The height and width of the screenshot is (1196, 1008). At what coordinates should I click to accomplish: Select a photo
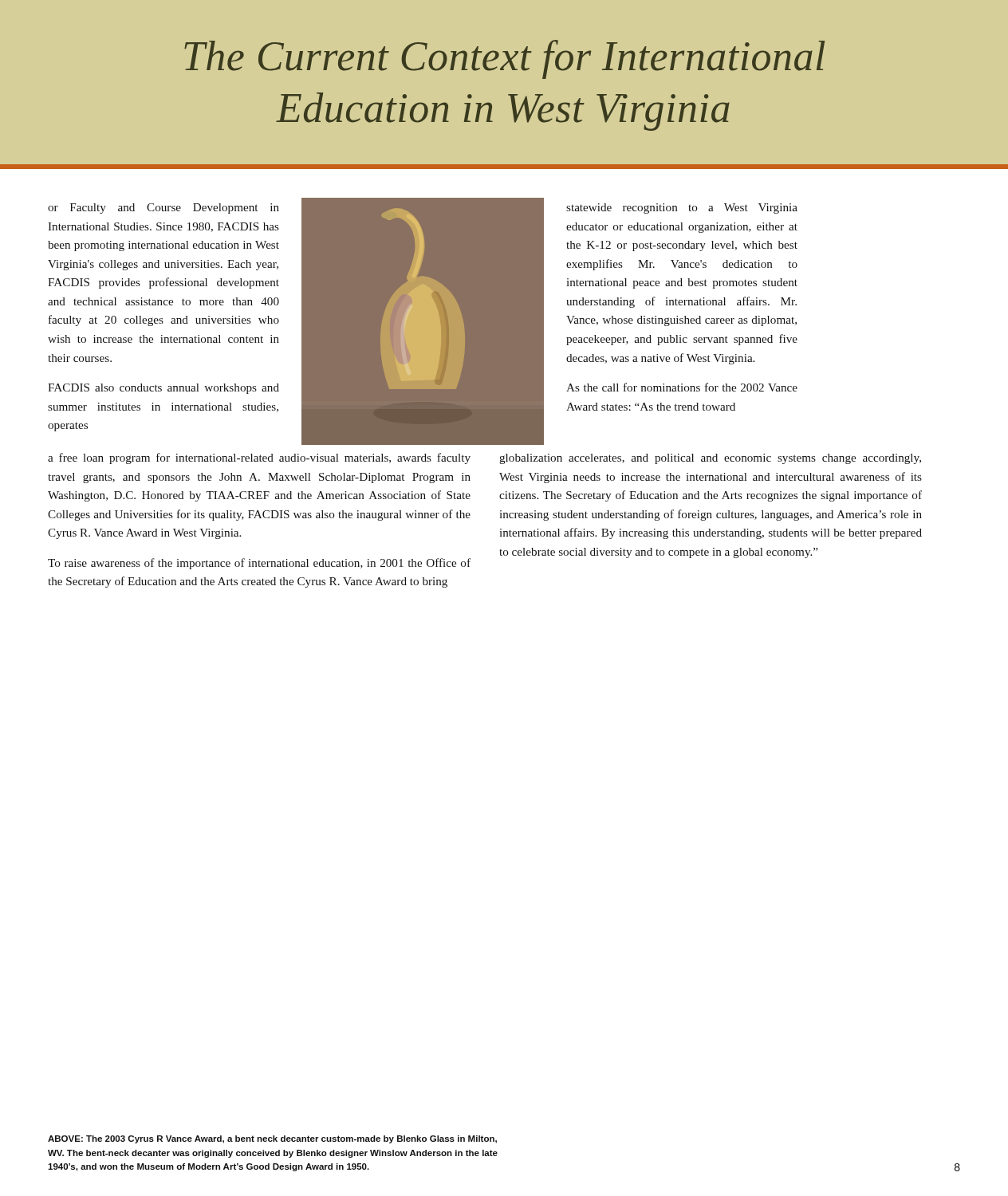pos(423,323)
